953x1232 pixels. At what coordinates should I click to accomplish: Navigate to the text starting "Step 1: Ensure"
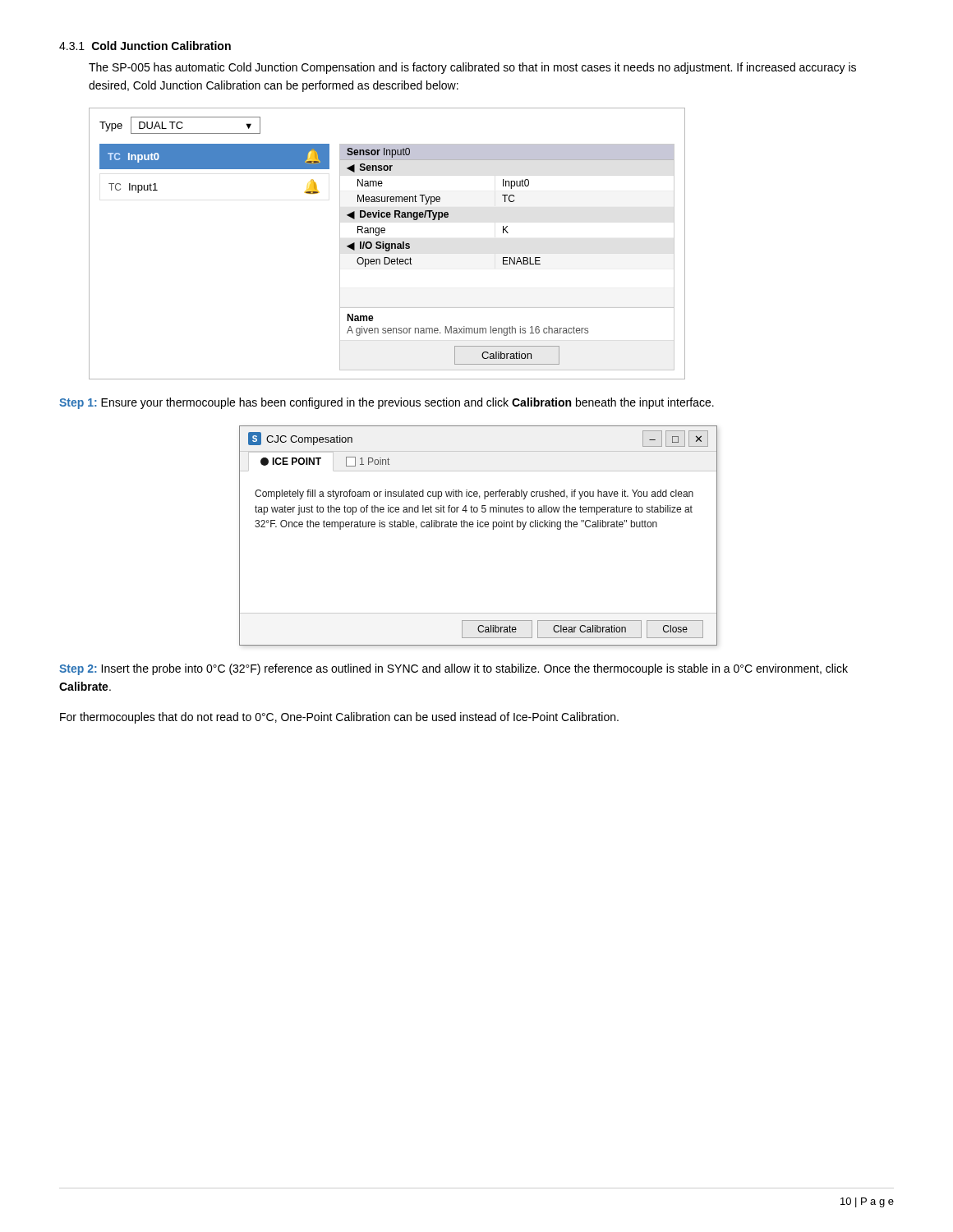click(x=387, y=403)
